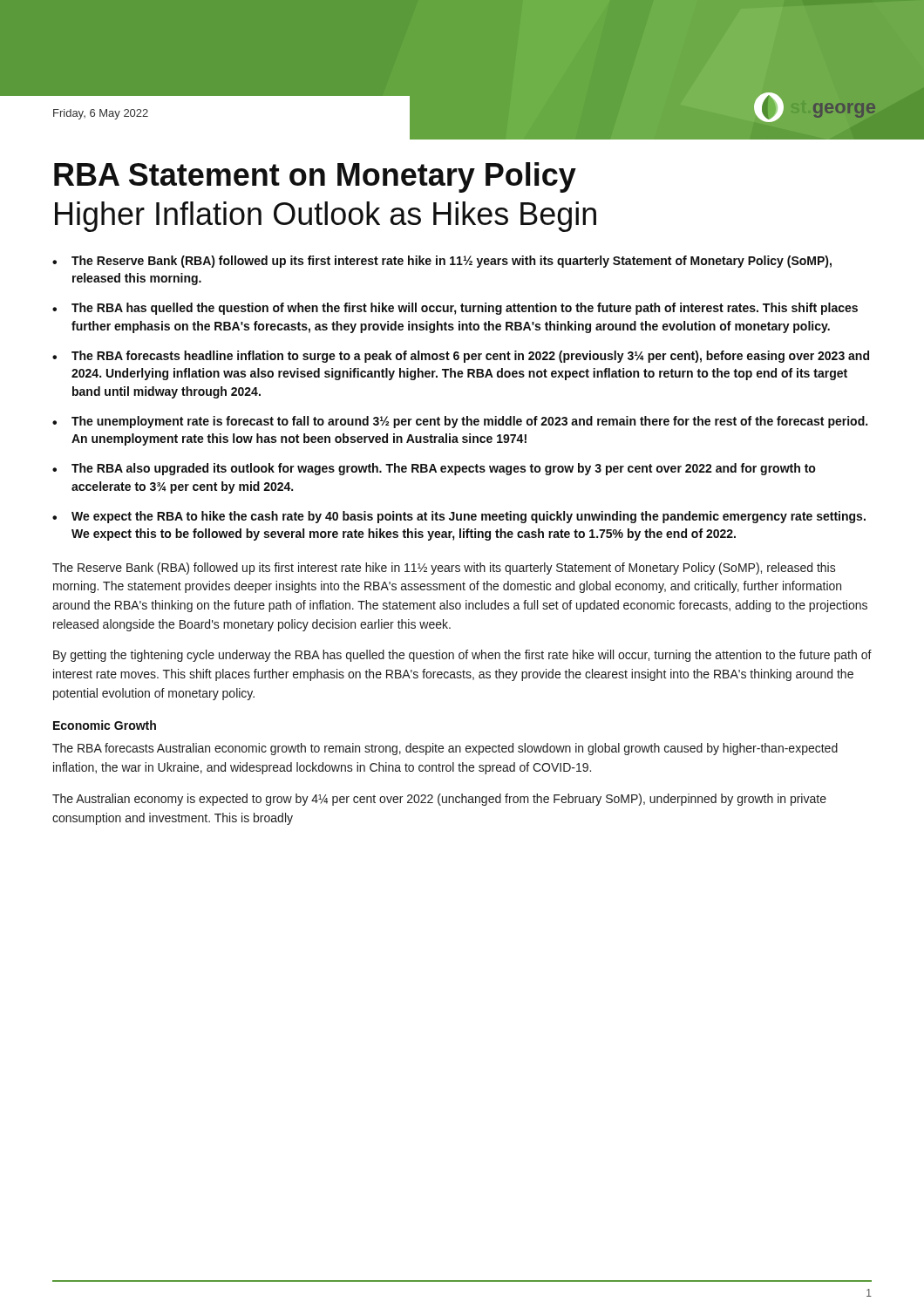The width and height of the screenshot is (924, 1308).
Task: Click on the text block that reads "The RBA forecasts Australian economic growth"
Action: click(x=445, y=758)
